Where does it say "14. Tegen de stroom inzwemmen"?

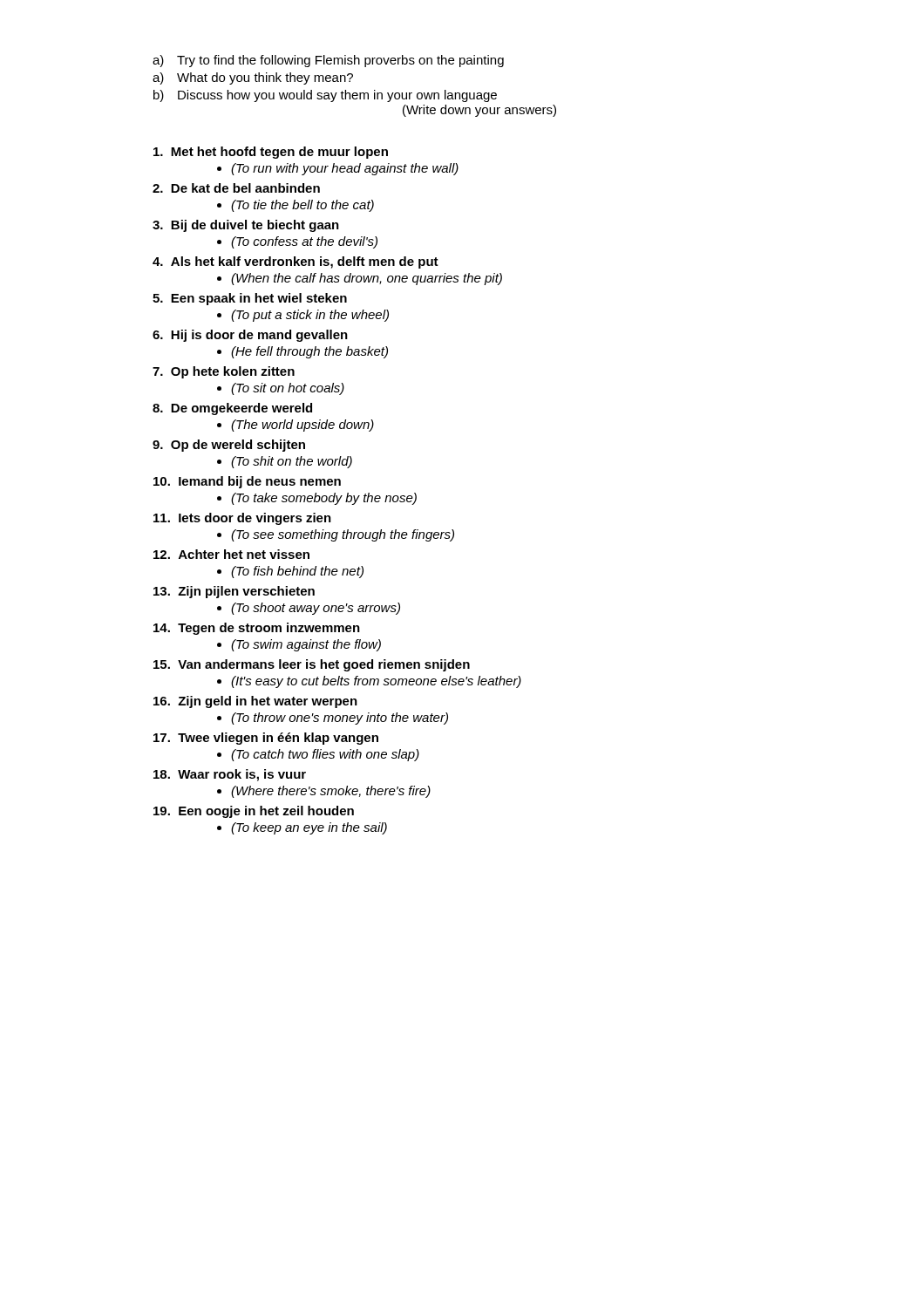point(256,627)
